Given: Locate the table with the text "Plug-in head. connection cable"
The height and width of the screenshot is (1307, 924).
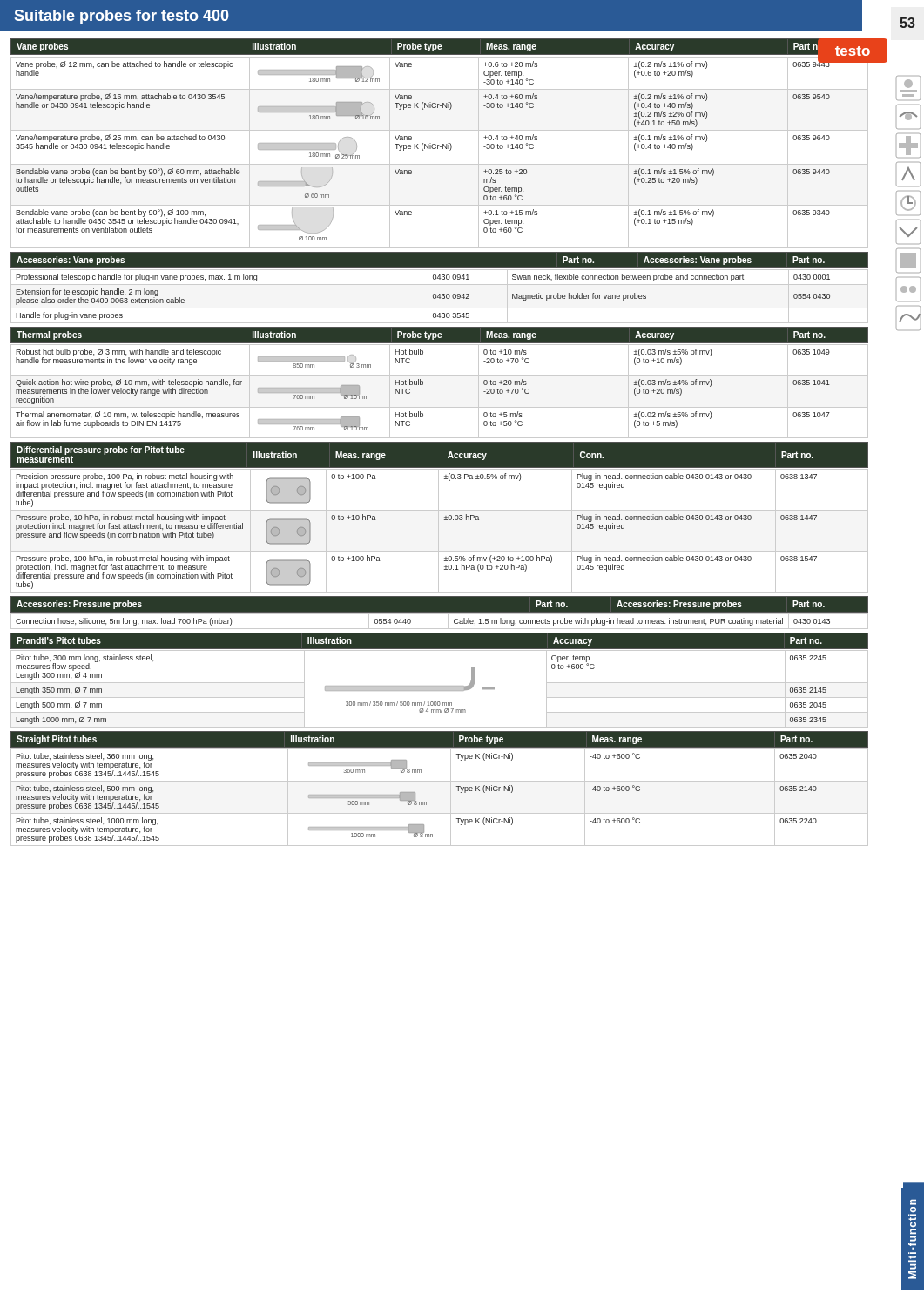Looking at the screenshot, I should 439,531.
